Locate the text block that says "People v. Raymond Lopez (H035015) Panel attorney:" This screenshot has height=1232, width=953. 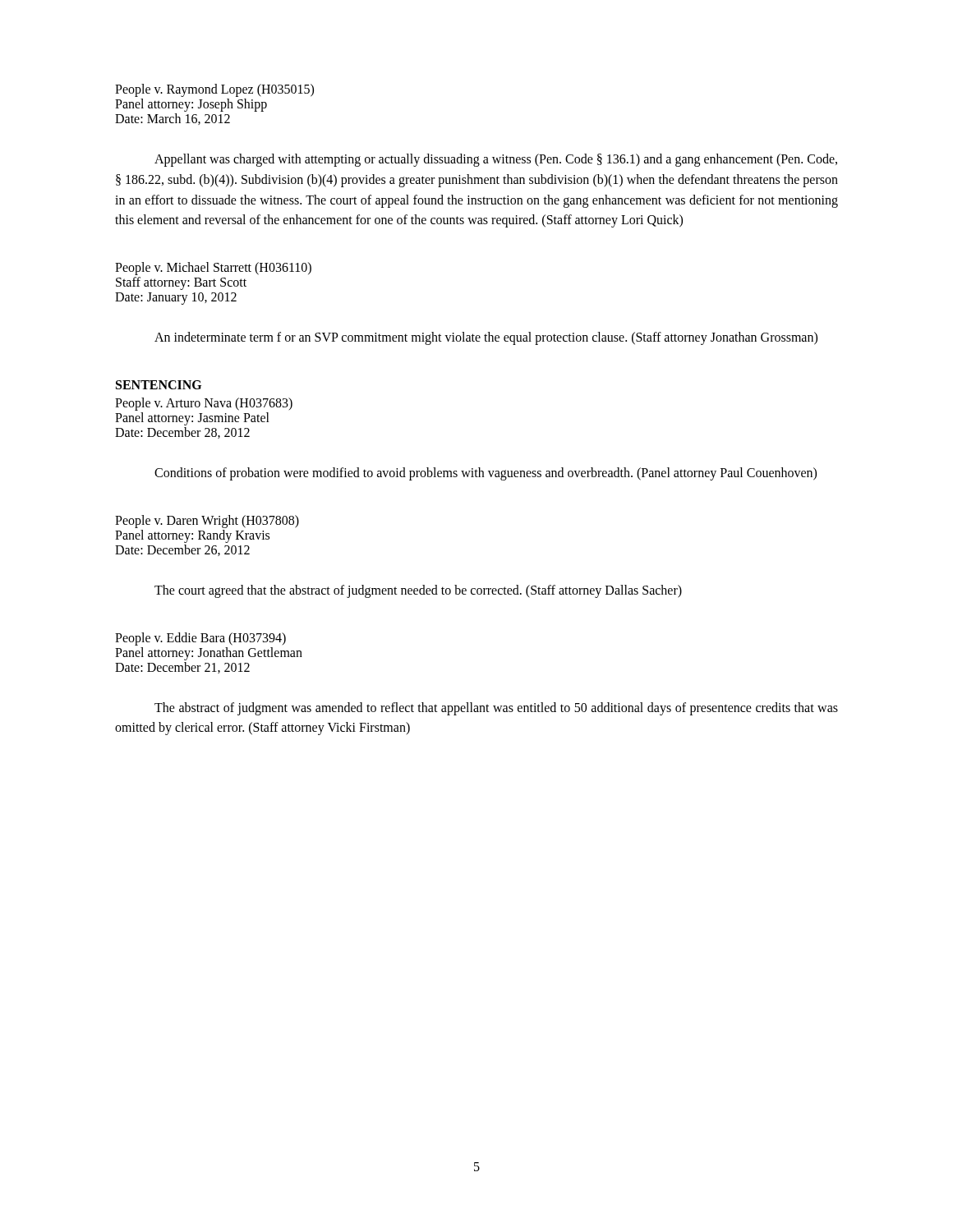(214, 90)
